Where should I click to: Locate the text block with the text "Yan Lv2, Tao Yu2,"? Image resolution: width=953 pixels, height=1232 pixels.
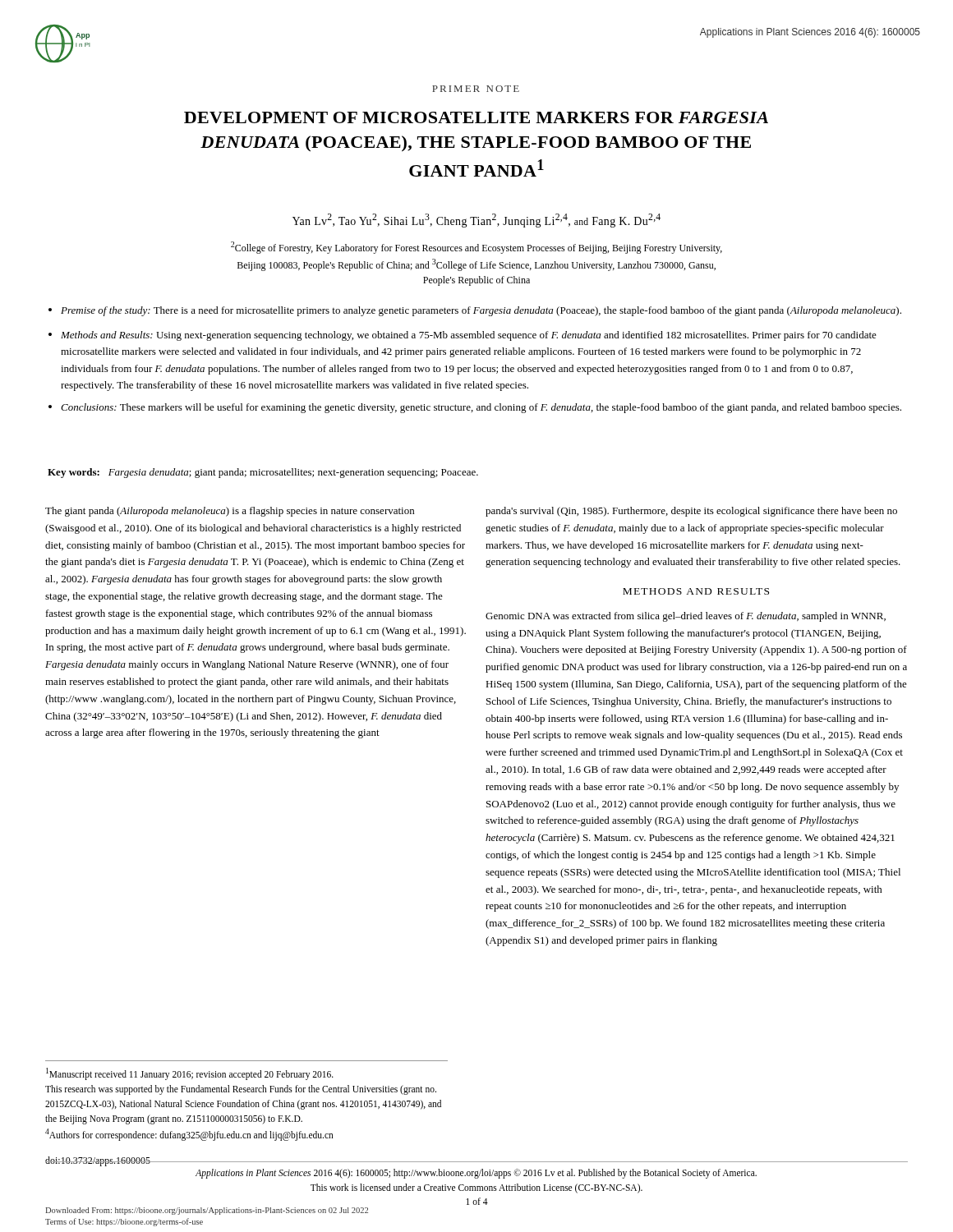[x=476, y=220]
